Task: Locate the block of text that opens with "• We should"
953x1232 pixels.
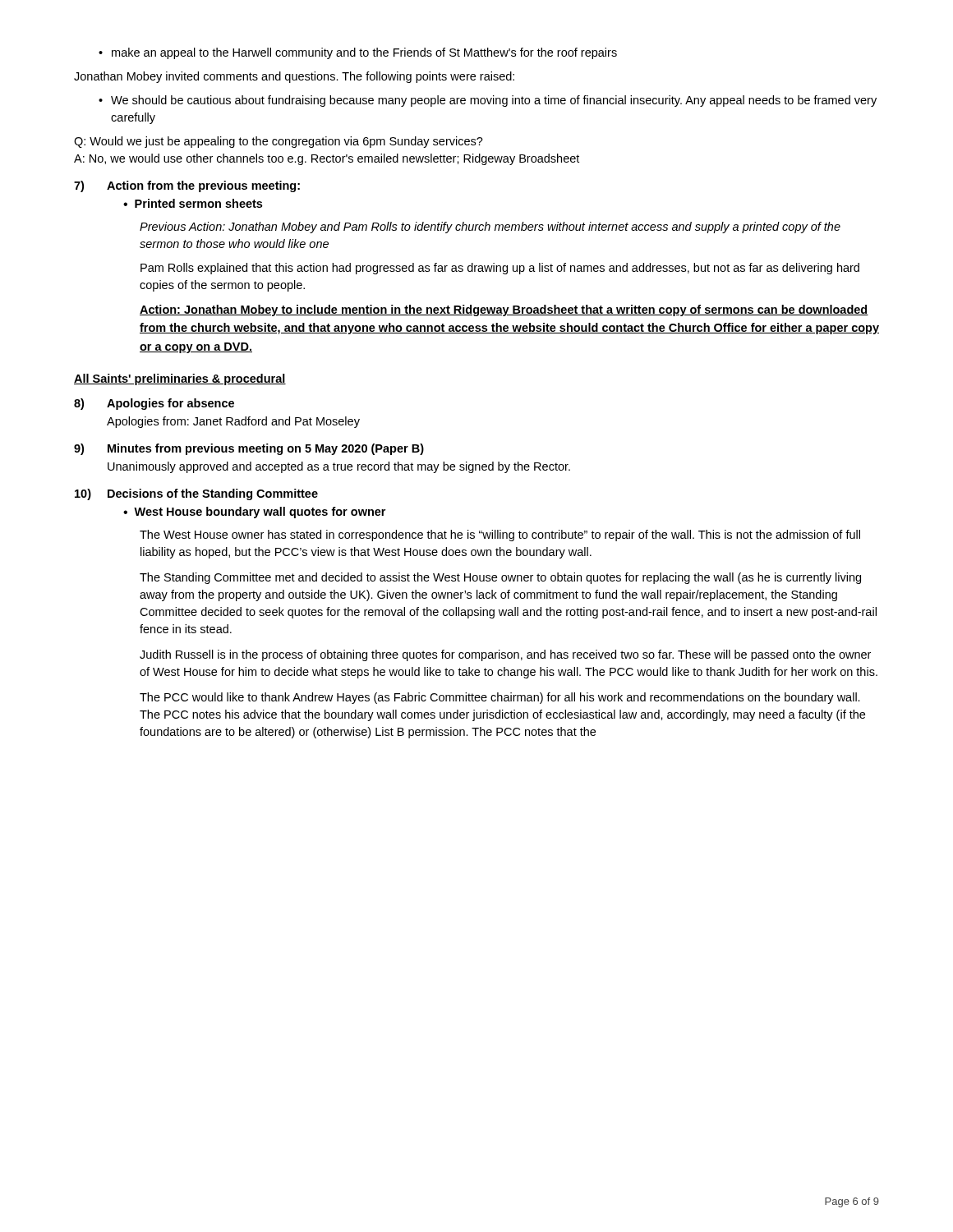Action: (x=489, y=109)
